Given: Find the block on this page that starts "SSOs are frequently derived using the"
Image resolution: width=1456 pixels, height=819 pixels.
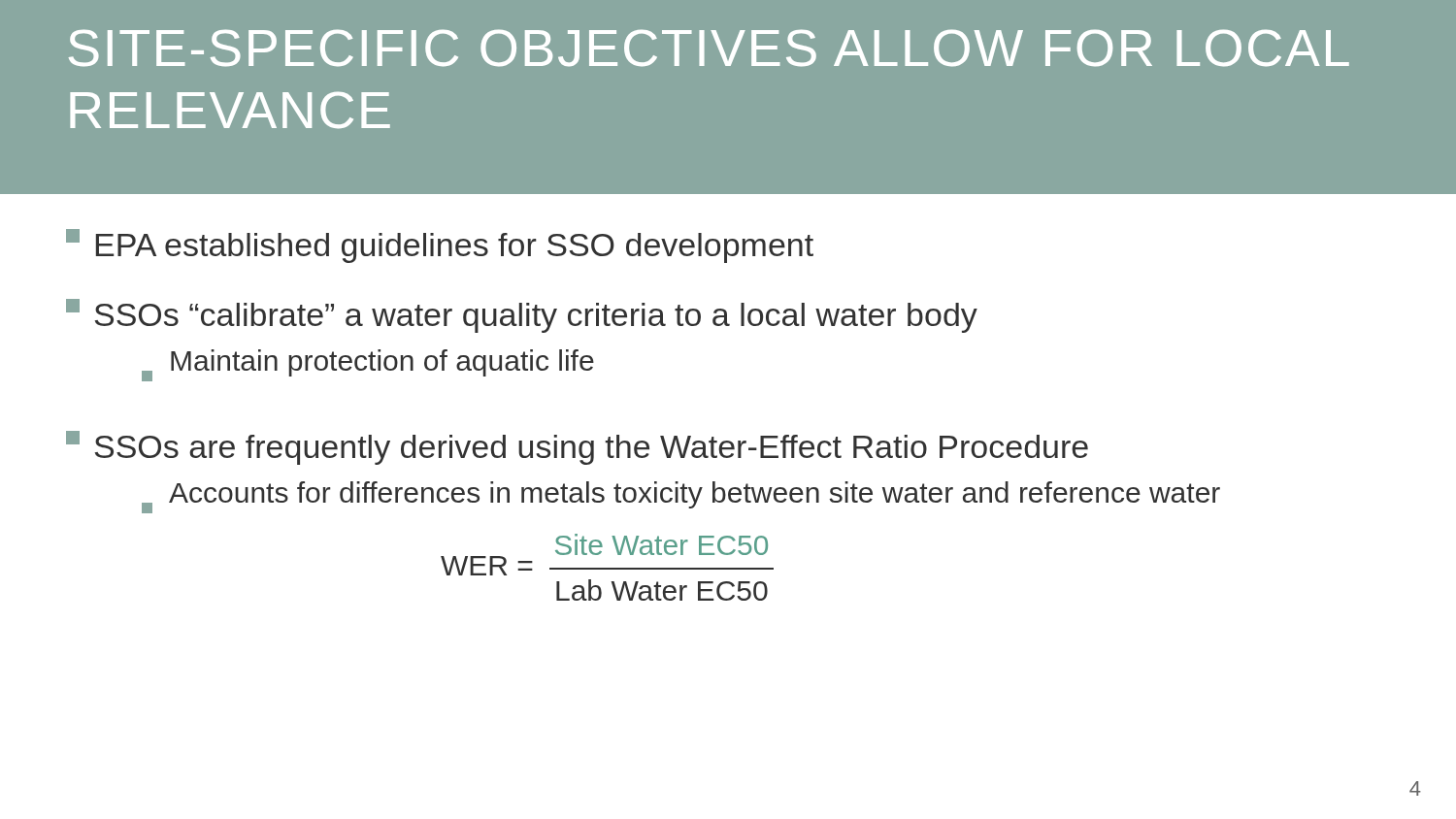Looking at the screenshot, I should 736,521.
